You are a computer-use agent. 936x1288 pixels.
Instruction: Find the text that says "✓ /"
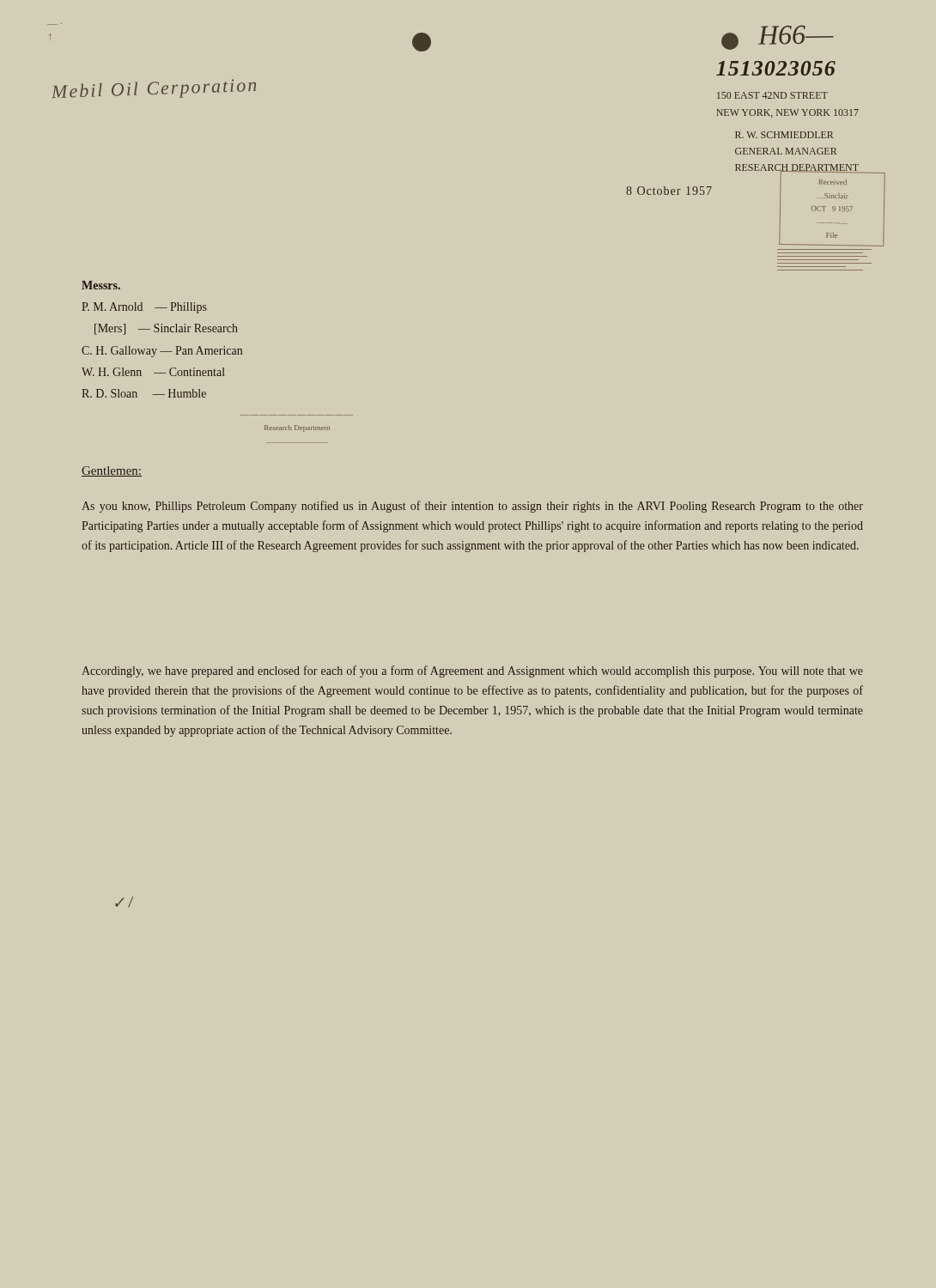[122, 902]
